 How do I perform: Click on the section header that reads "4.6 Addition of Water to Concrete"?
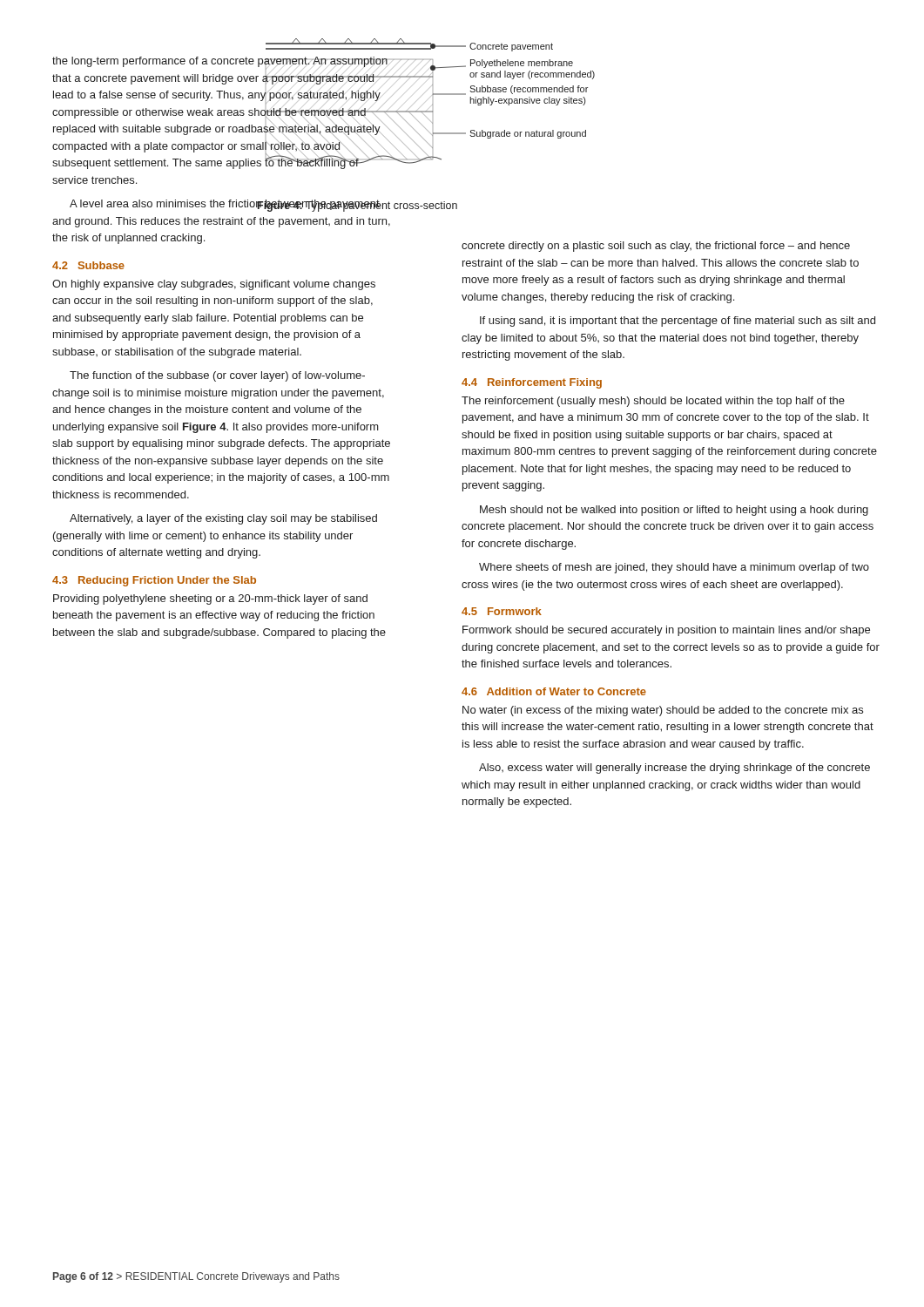click(554, 691)
